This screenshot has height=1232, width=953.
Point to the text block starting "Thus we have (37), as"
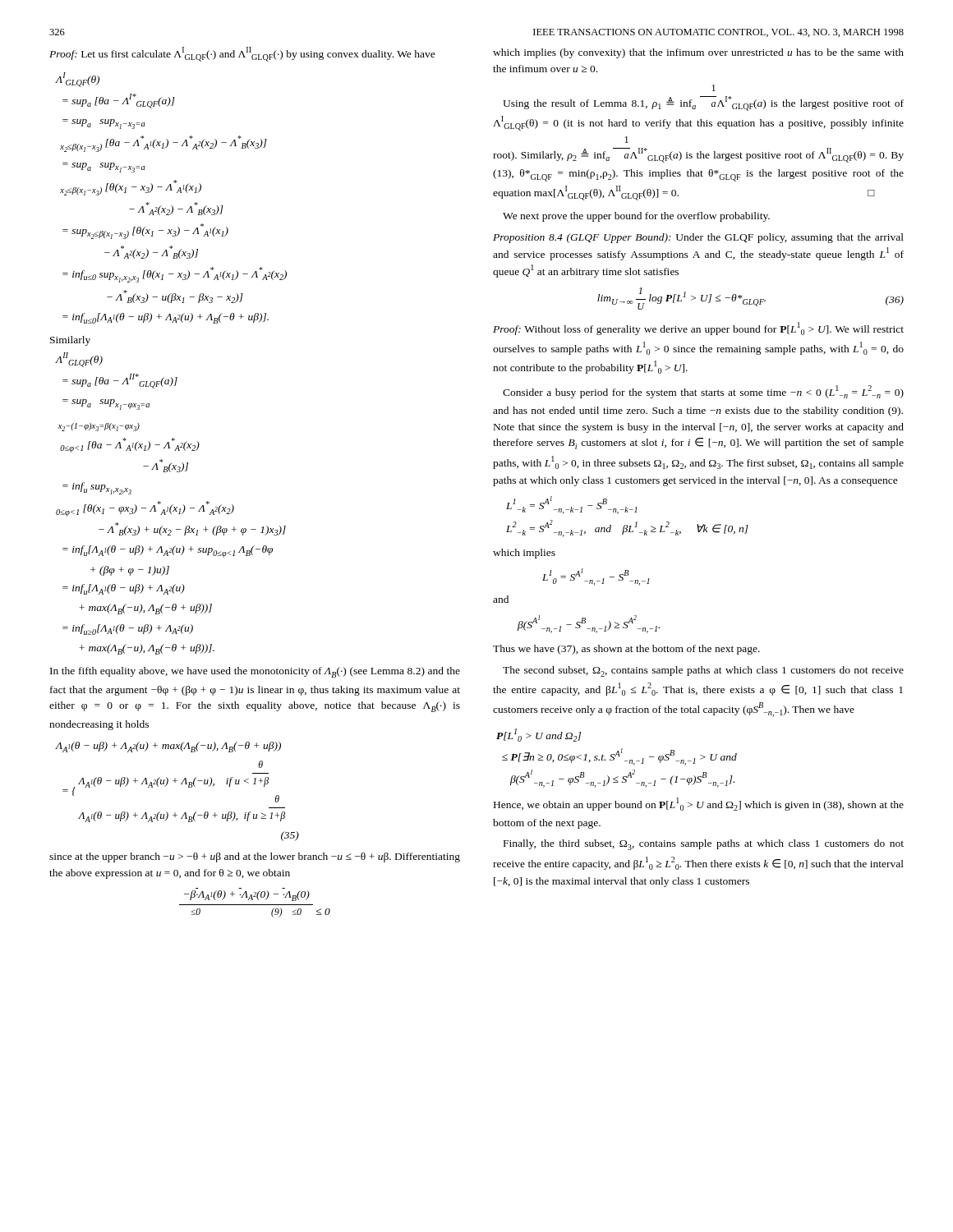(698, 680)
